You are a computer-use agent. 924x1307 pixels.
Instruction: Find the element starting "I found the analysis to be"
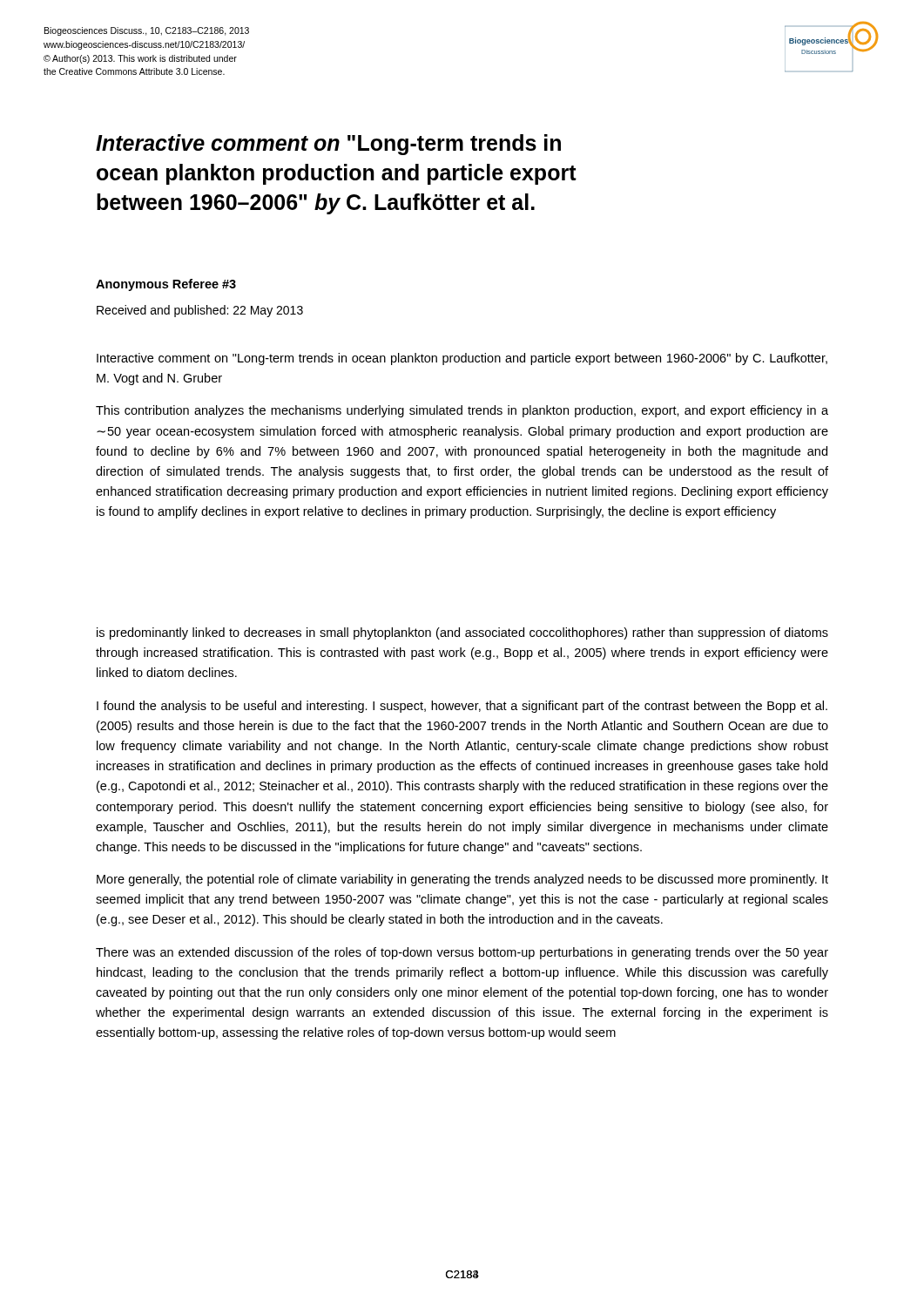pos(462,776)
